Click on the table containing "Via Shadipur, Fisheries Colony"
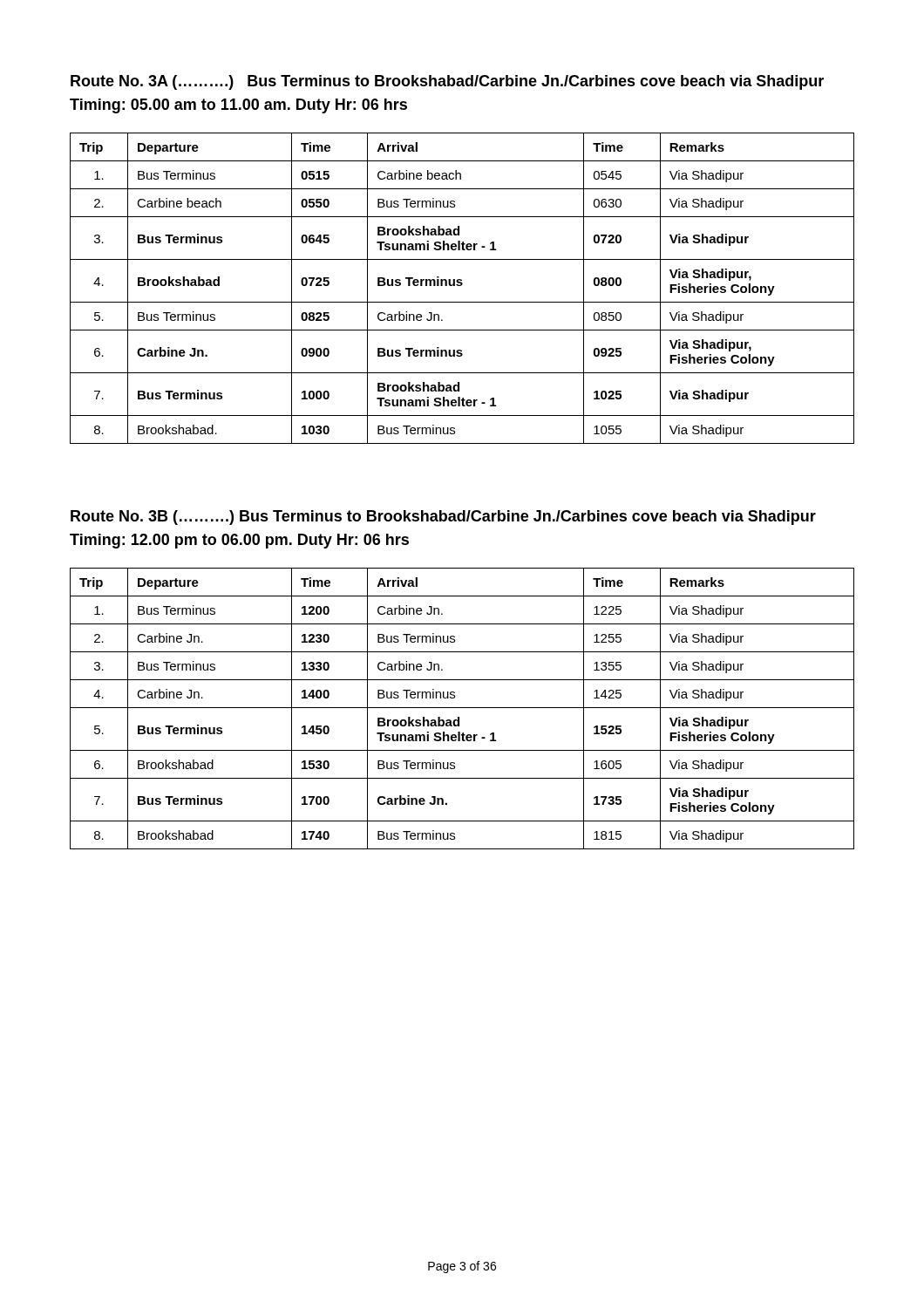This screenshot has width=924, height=1308. (462, 288)
